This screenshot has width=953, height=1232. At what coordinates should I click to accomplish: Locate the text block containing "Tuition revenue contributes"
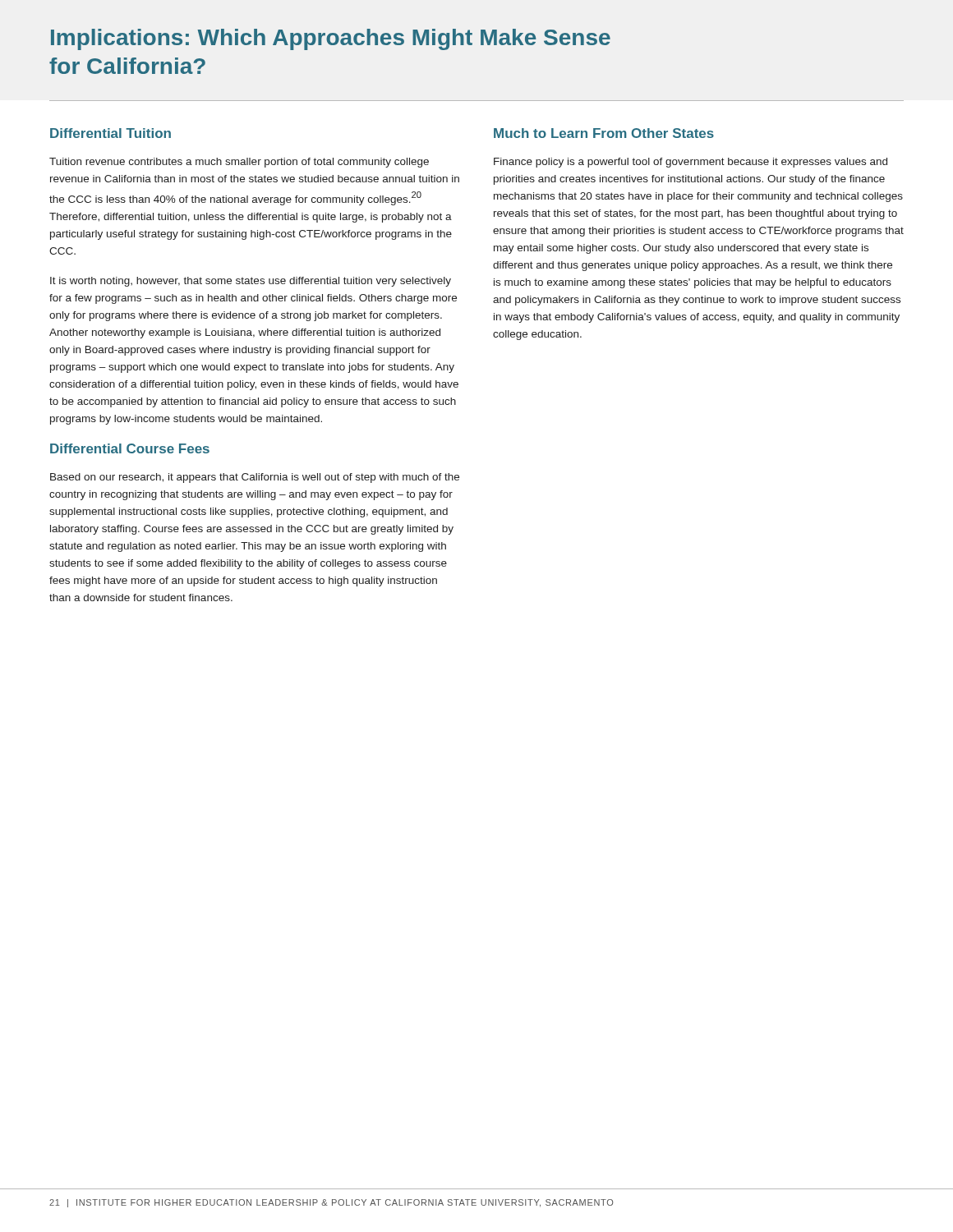pos(255,207)
